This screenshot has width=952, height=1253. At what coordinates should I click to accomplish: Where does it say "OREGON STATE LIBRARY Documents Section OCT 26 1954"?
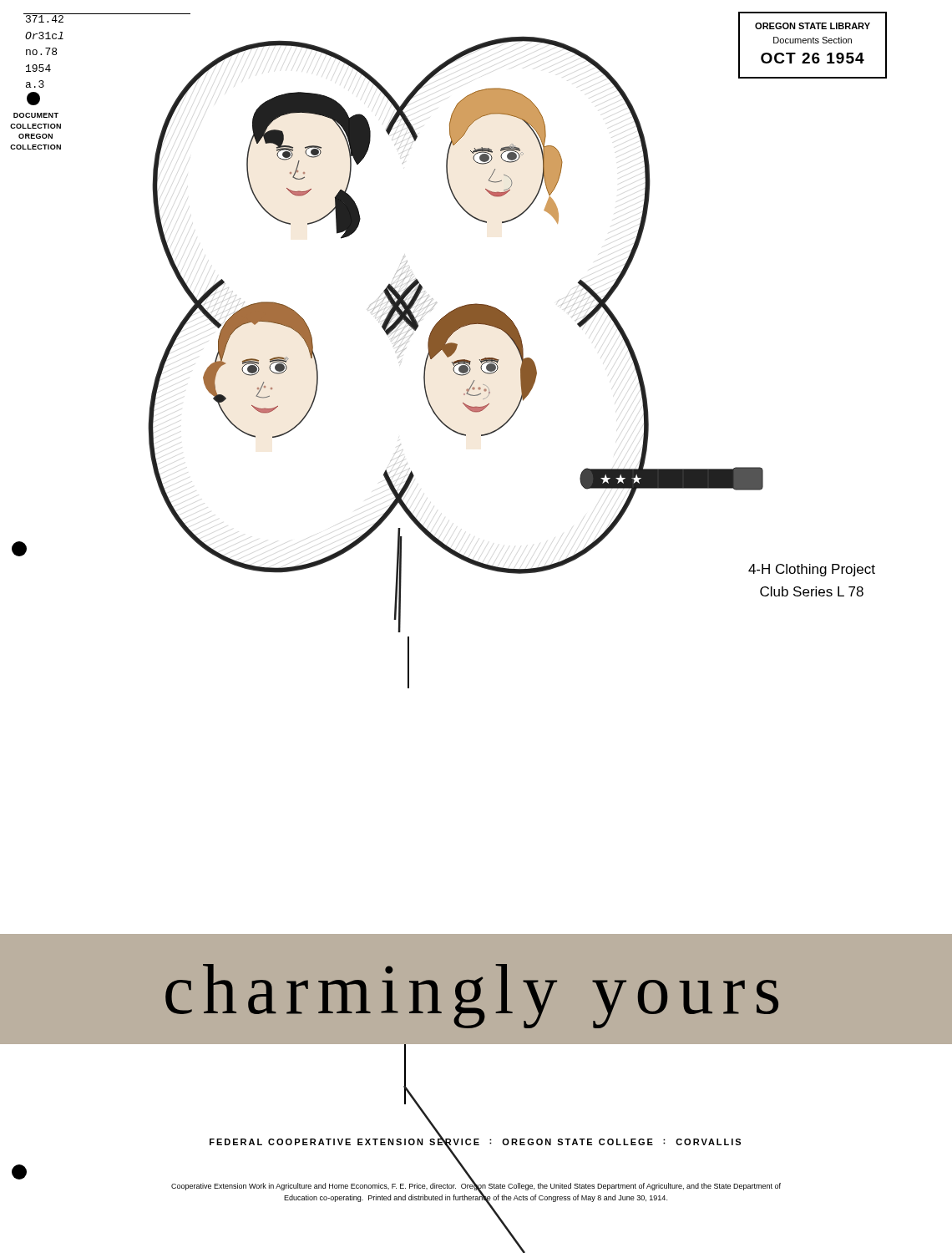point(813,44)
